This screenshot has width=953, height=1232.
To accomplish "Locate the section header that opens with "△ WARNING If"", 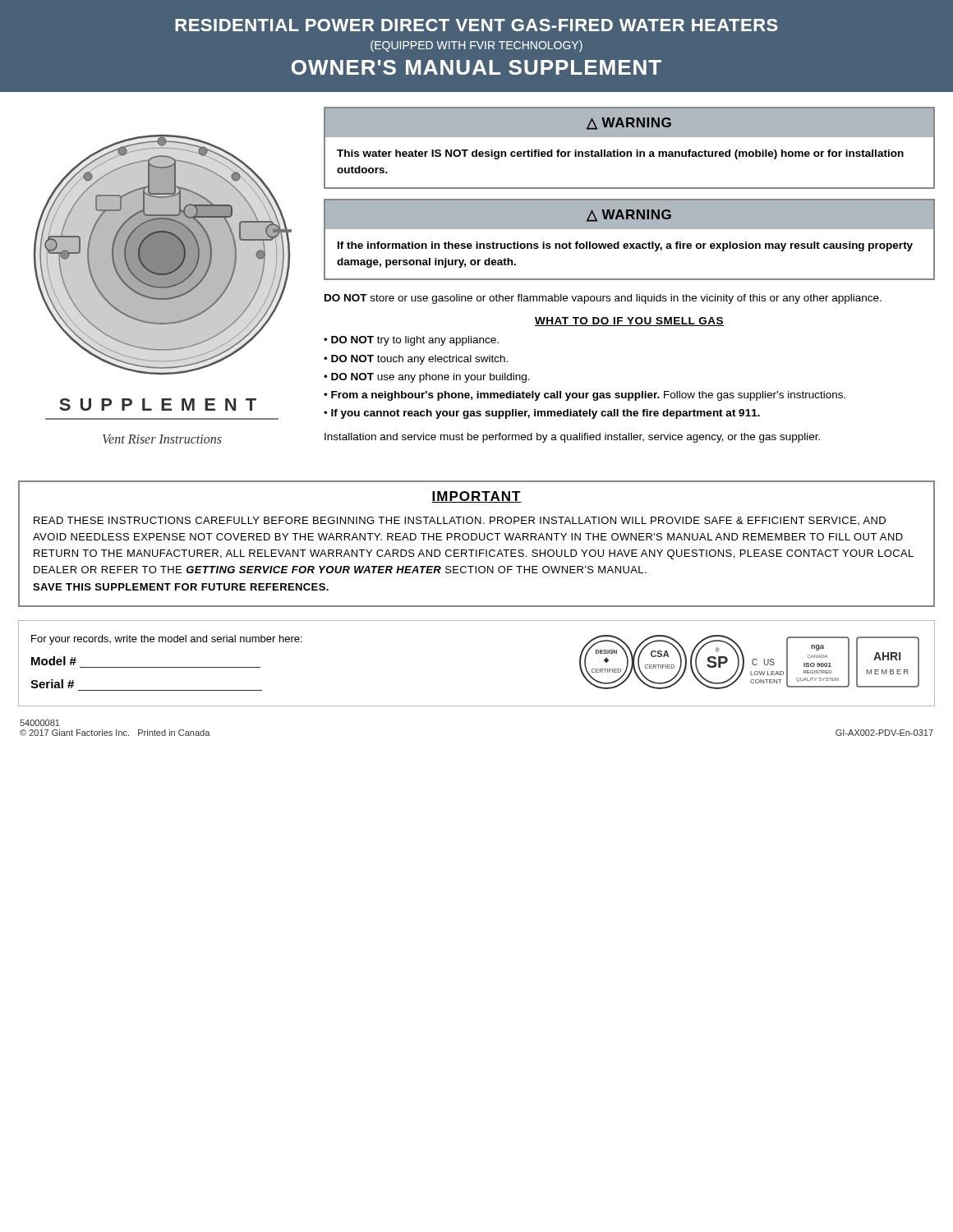I will point(629,239).
